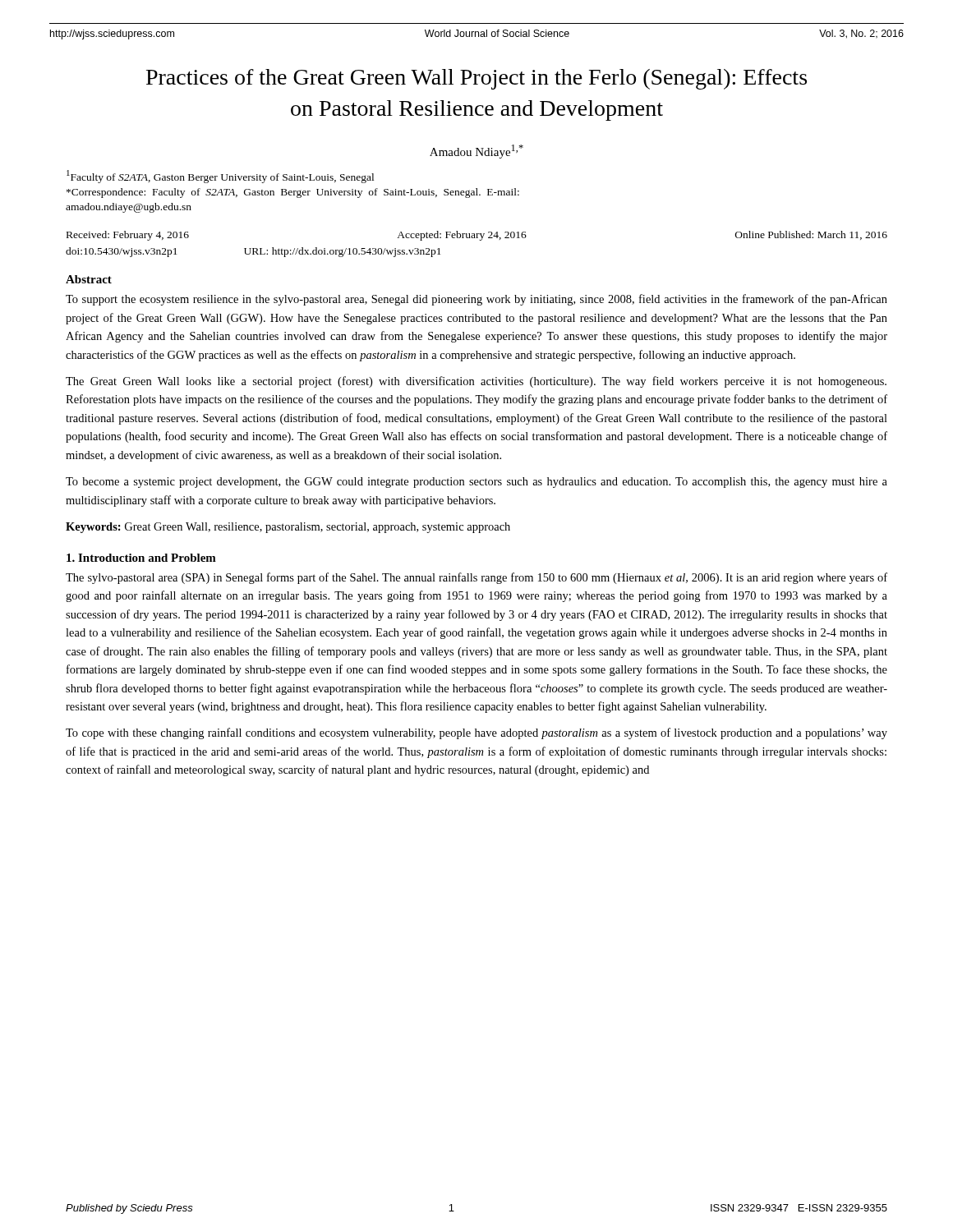The width and height of the screenshot is (953, 1232).
Task: Find the text block that reads "Correspondence: Faculty of"
Action: click(x=293, y=192)
